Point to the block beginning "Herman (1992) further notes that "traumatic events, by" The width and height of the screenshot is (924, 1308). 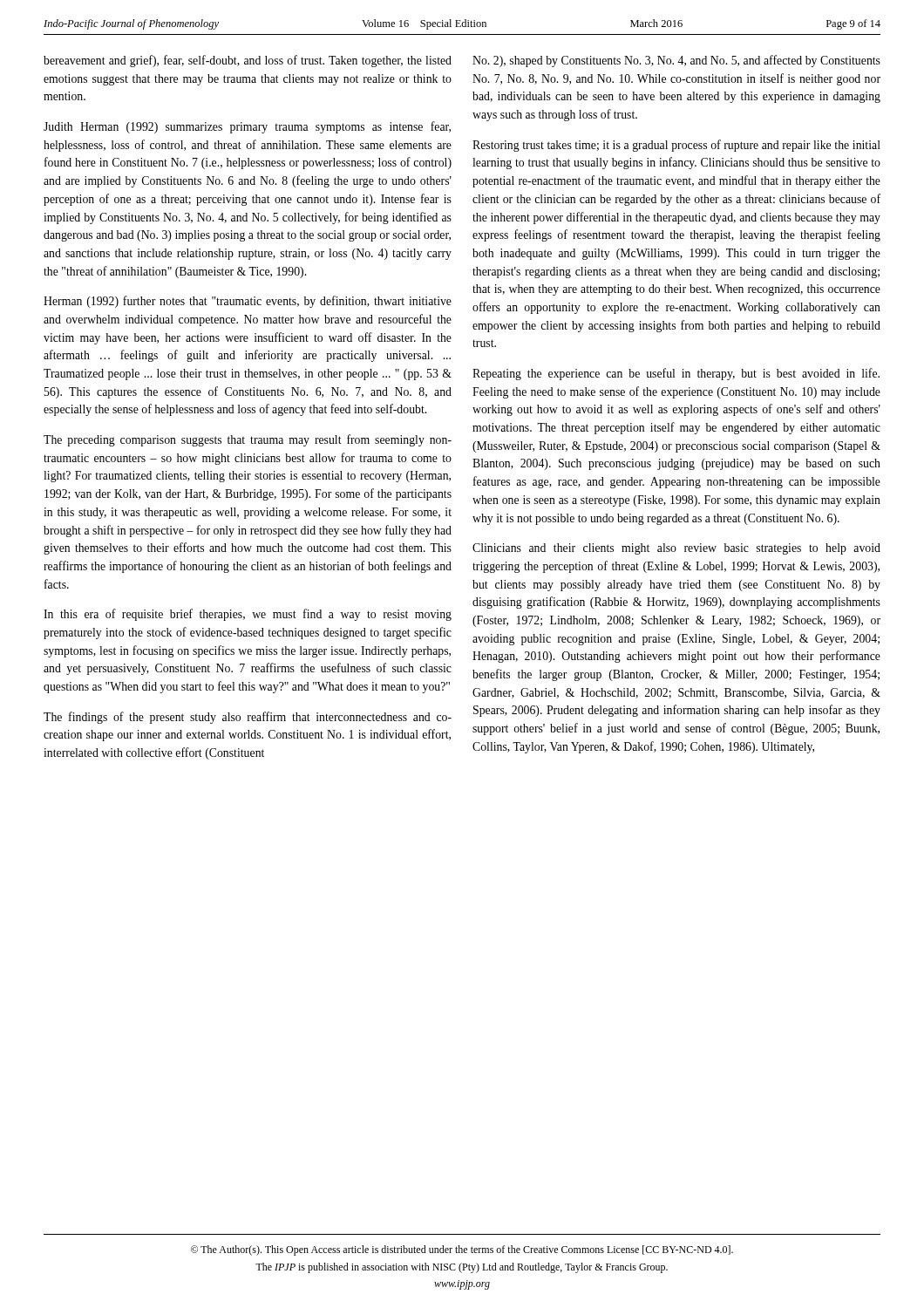coord(248,356)
